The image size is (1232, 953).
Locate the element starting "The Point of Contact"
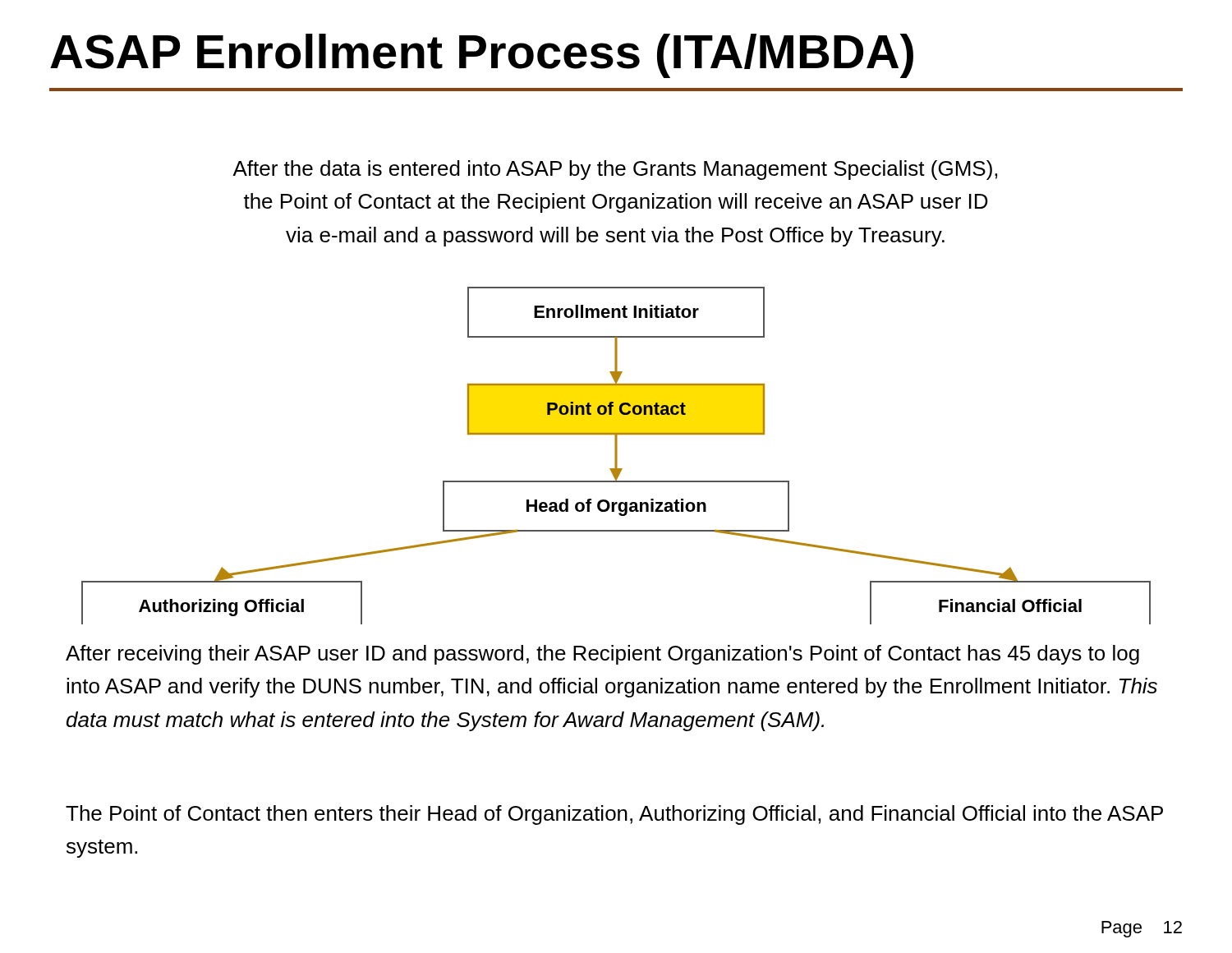pos(615,830)
